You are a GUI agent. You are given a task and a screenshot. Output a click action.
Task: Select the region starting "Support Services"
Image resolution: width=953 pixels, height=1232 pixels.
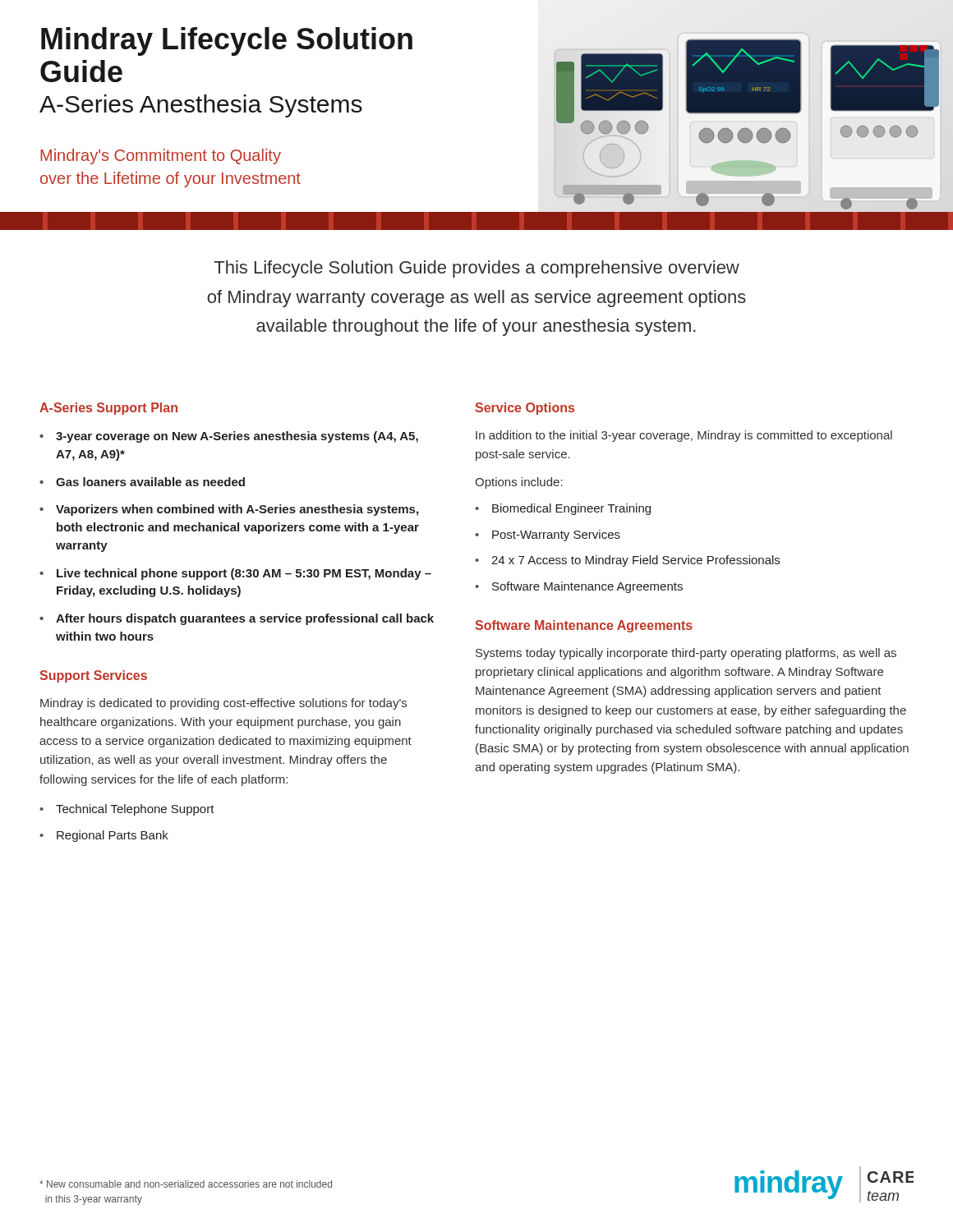[93, 675]
